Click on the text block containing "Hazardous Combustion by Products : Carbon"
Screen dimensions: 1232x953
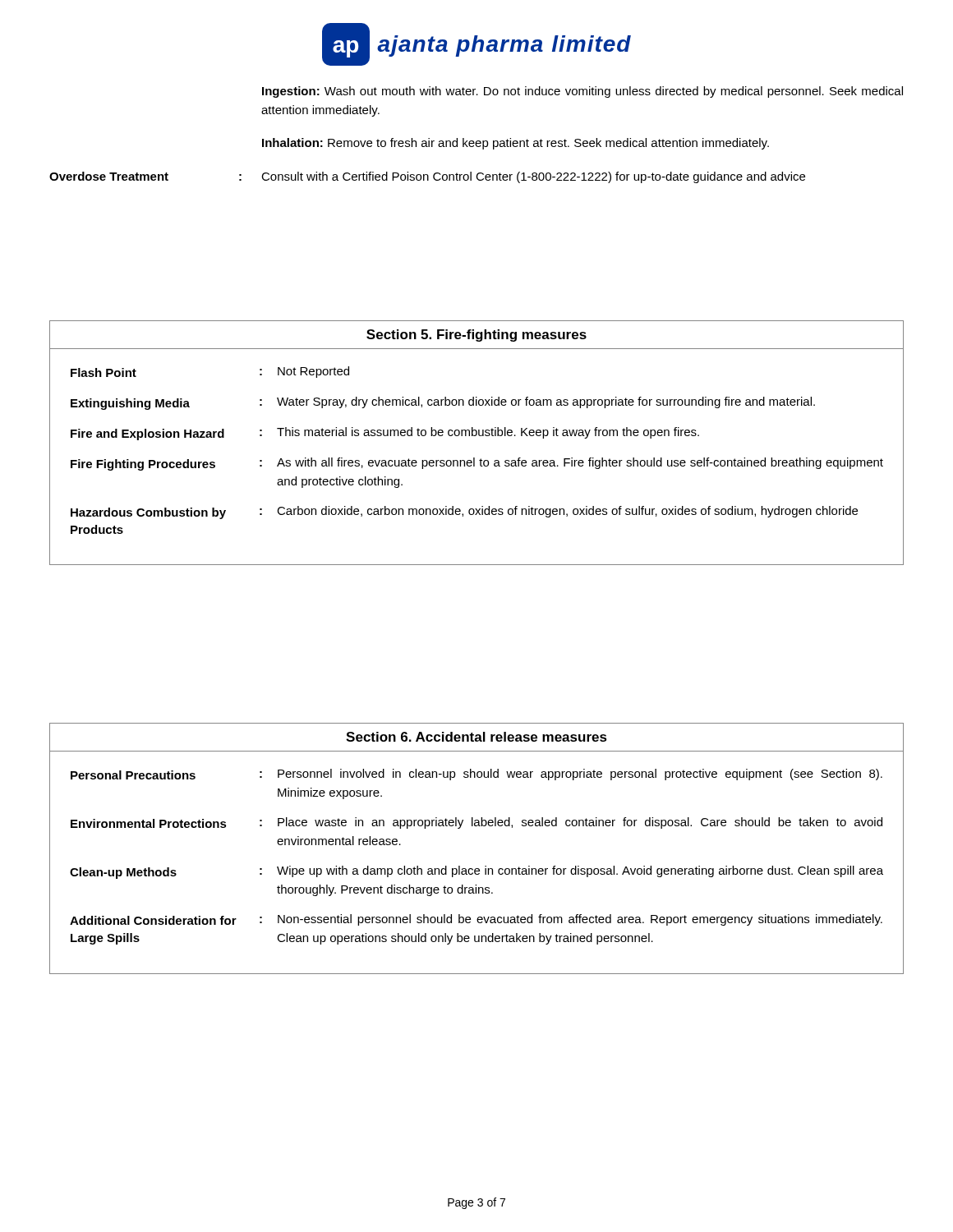point(476,520)
